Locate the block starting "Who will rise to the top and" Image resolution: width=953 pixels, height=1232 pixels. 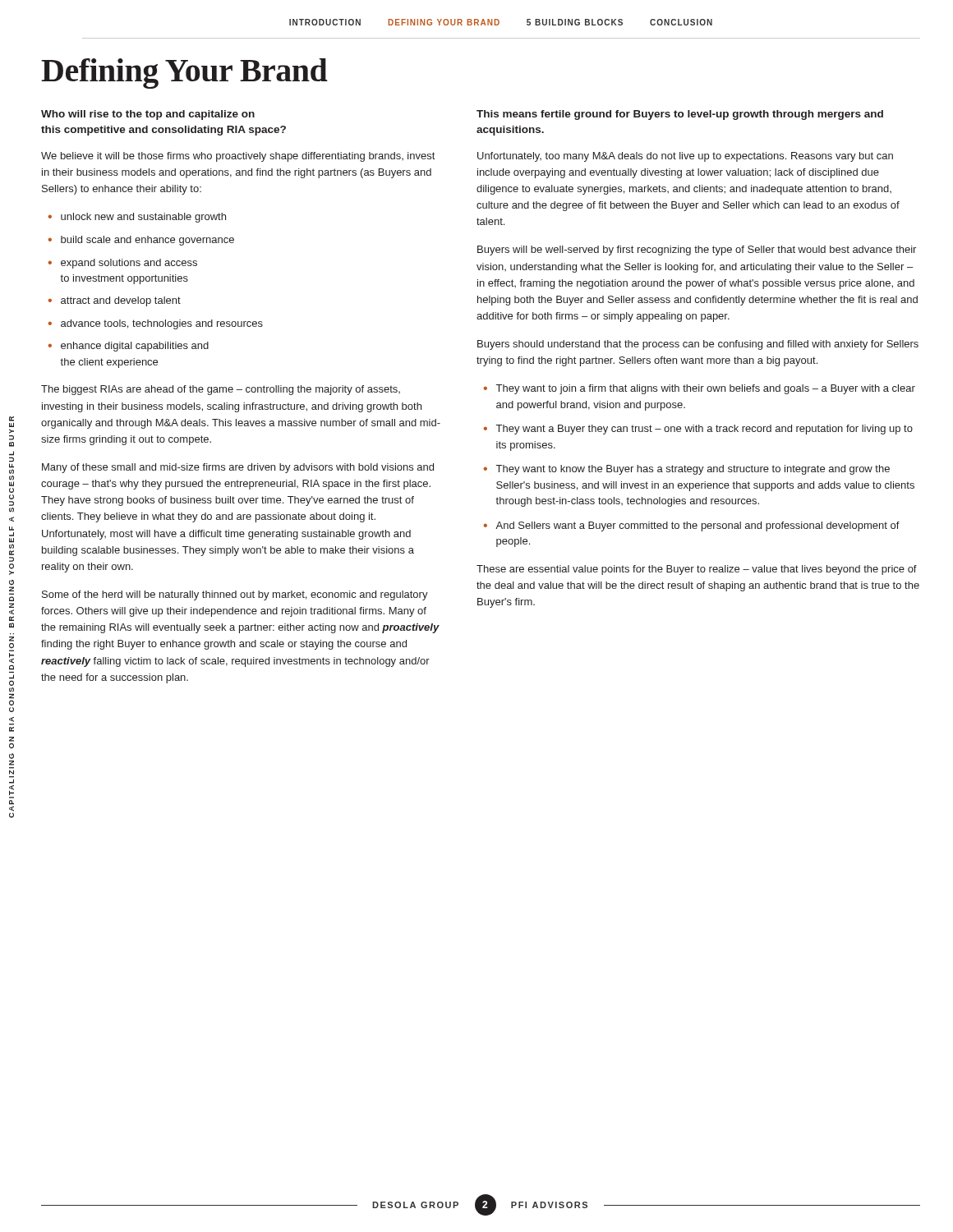164,121
